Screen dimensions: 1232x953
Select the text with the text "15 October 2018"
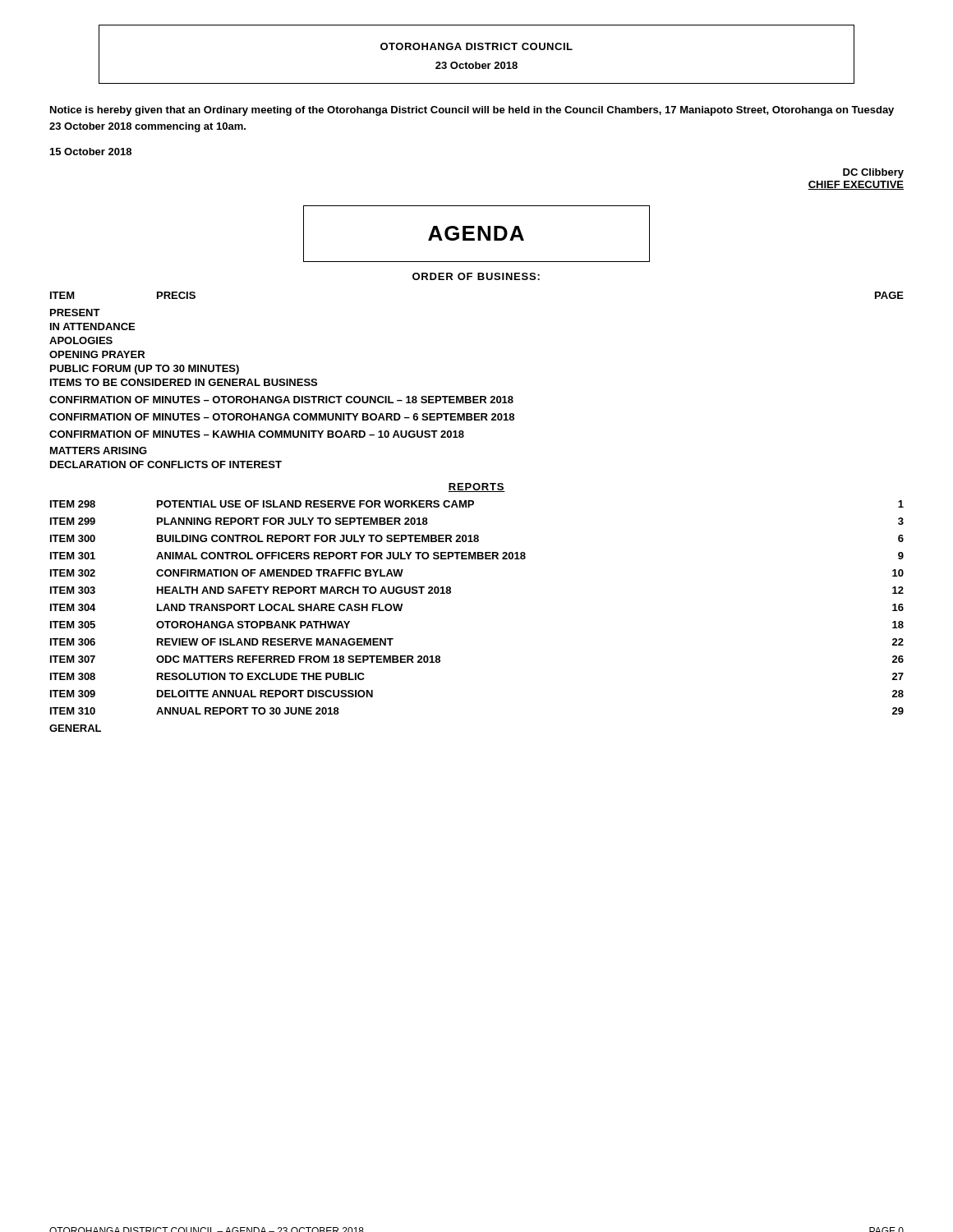point(91,152)
